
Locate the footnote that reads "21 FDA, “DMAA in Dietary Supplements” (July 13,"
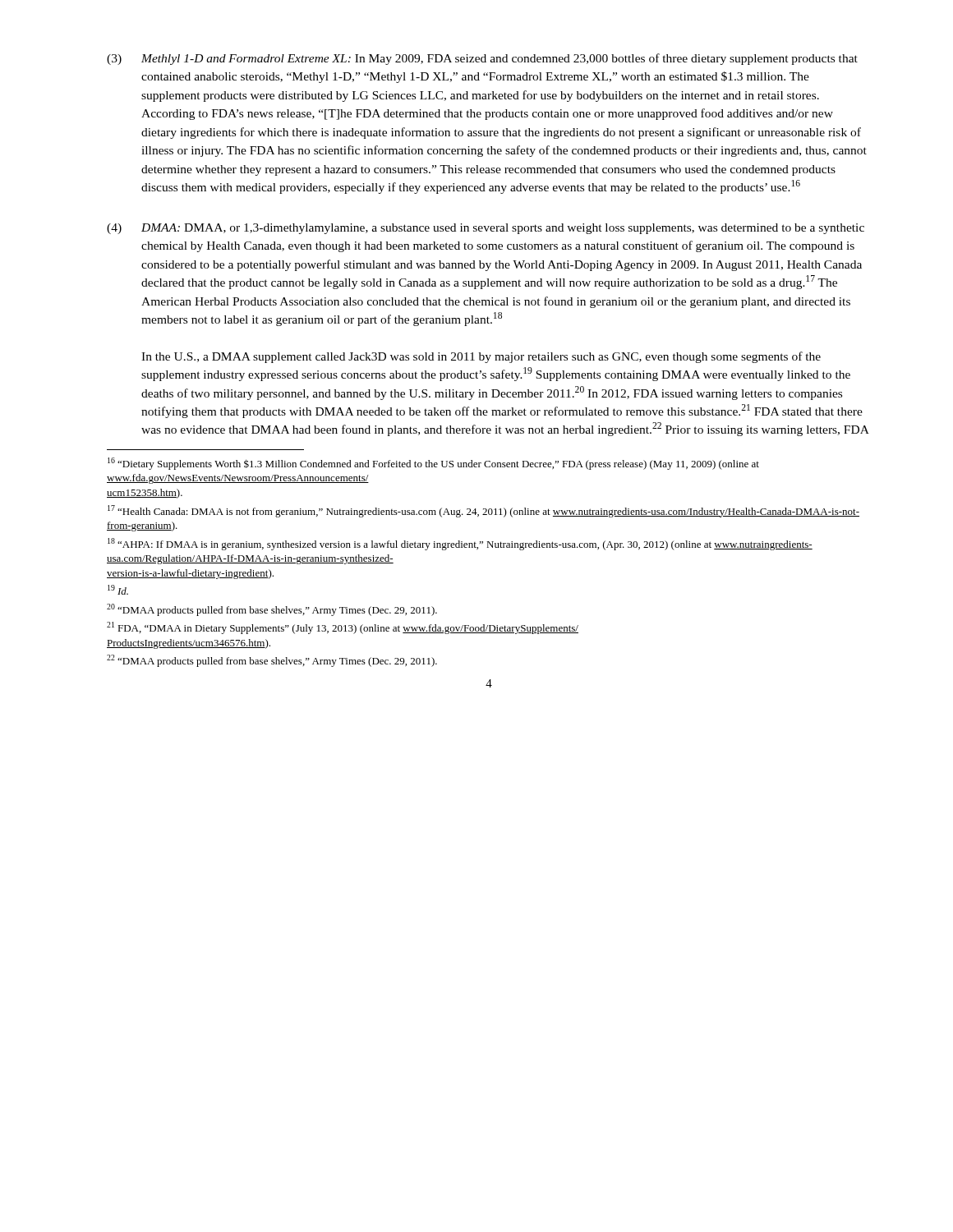click(343, 635)
